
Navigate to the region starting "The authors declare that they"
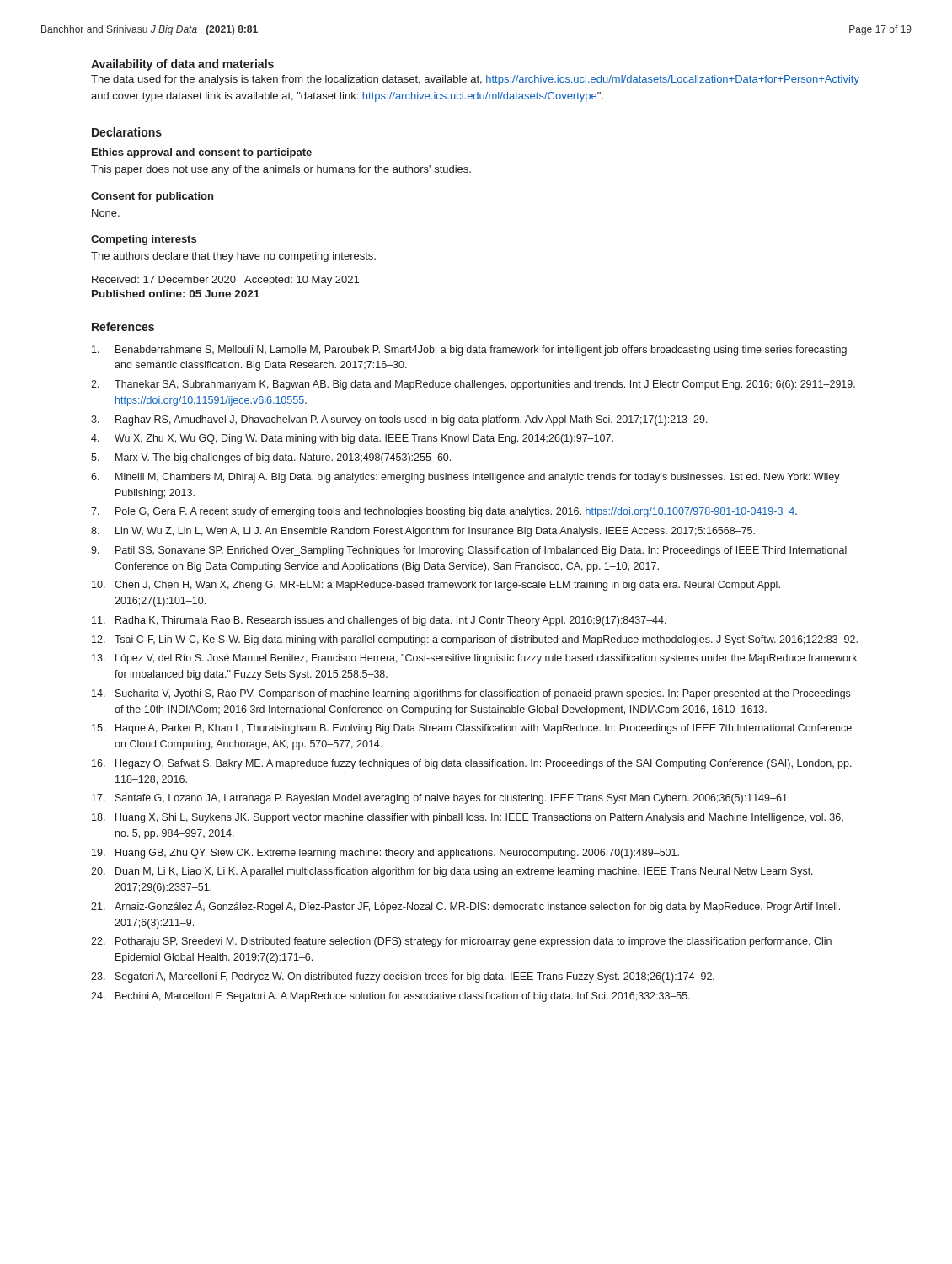point(234,256)
